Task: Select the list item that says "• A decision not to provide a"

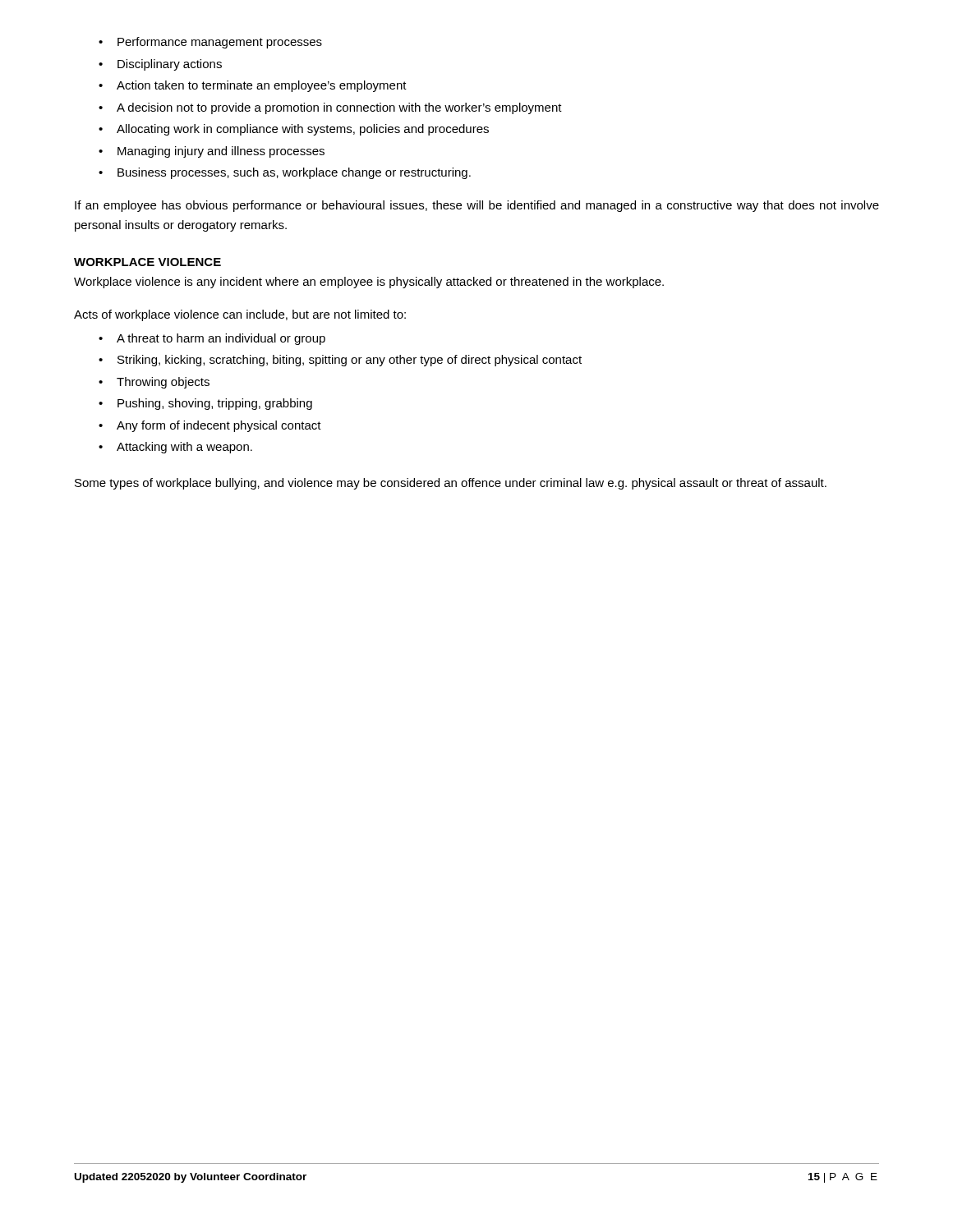Action: [x=489, y=107]
